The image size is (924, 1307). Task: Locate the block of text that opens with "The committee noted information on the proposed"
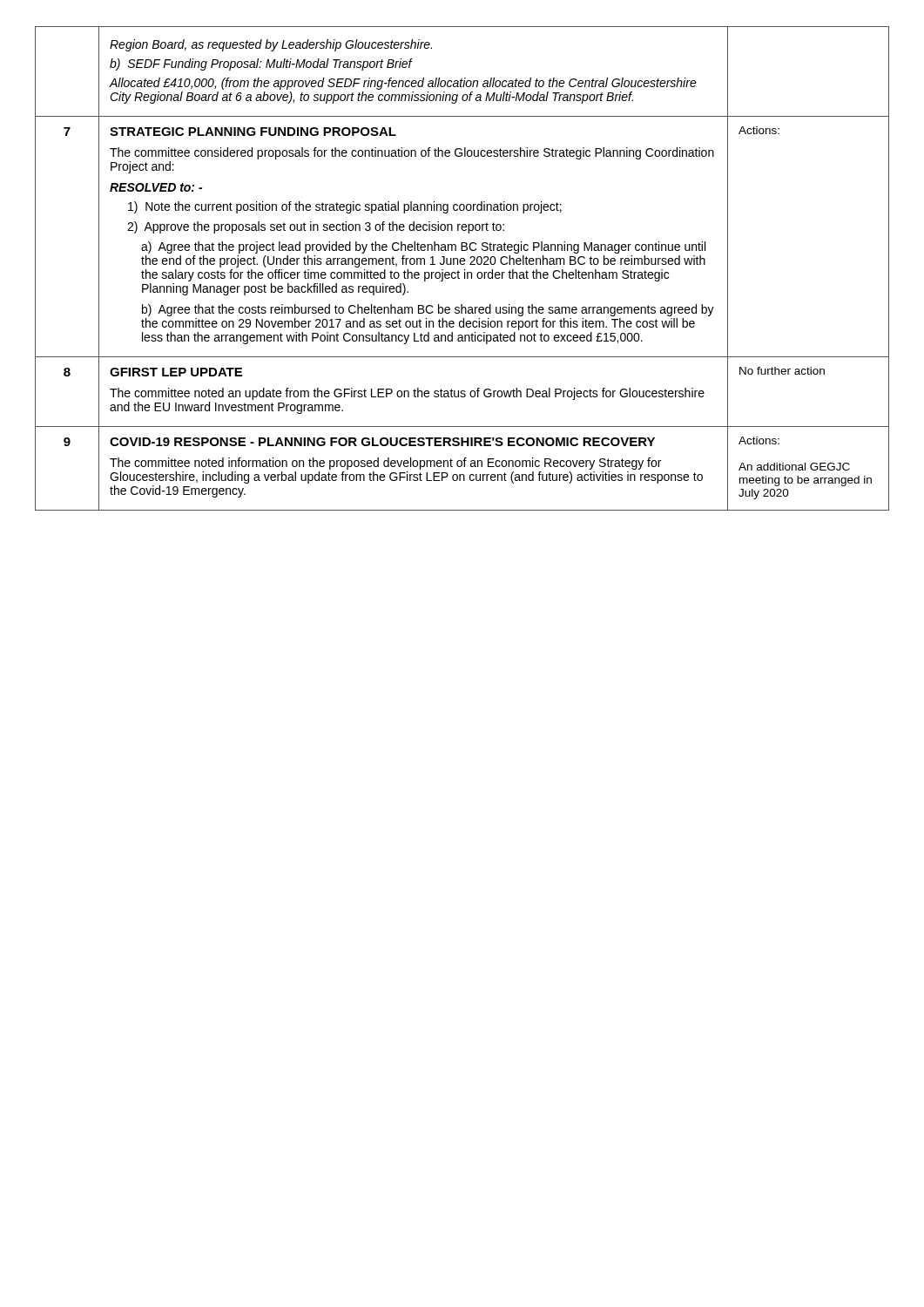413,477
